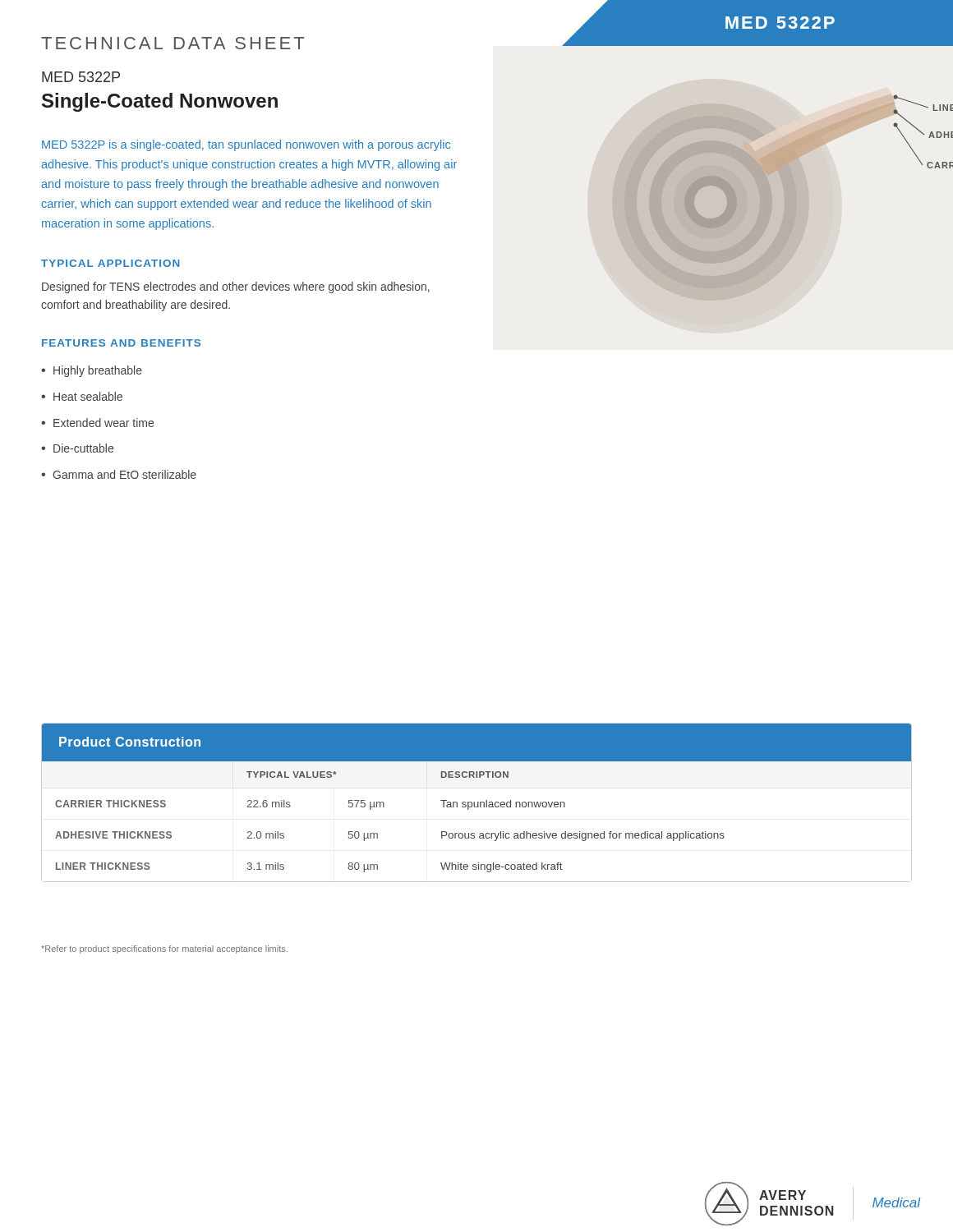Click on the logo
This screenshot has width=953, height=1232.
click(x=812, y=1203)
